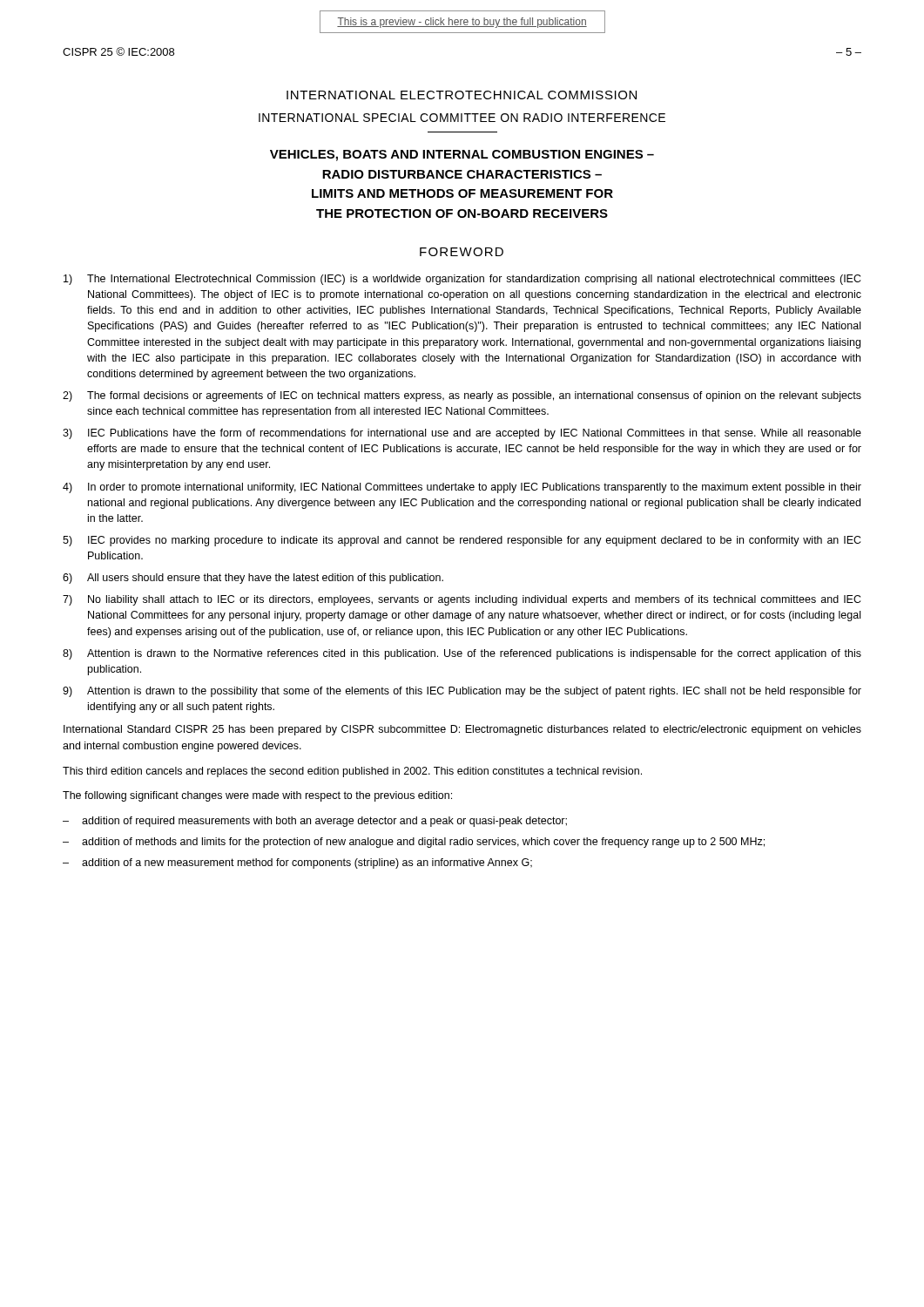Find the list item that says "8) Attention is"
The width and height of the screenshot is (924, 1307).
(462, 661)
